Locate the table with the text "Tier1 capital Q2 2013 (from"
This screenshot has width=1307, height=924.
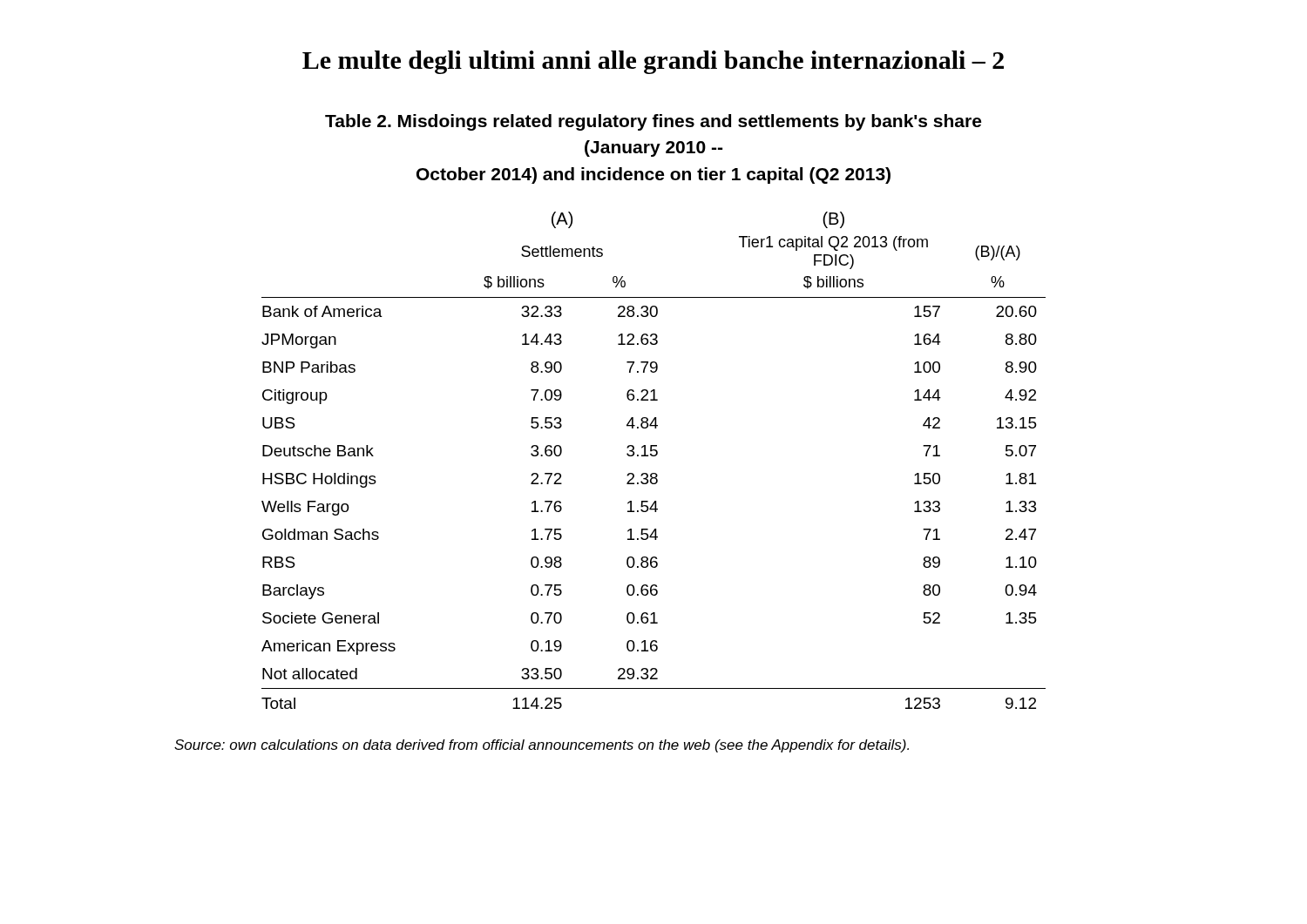point(654,462)
